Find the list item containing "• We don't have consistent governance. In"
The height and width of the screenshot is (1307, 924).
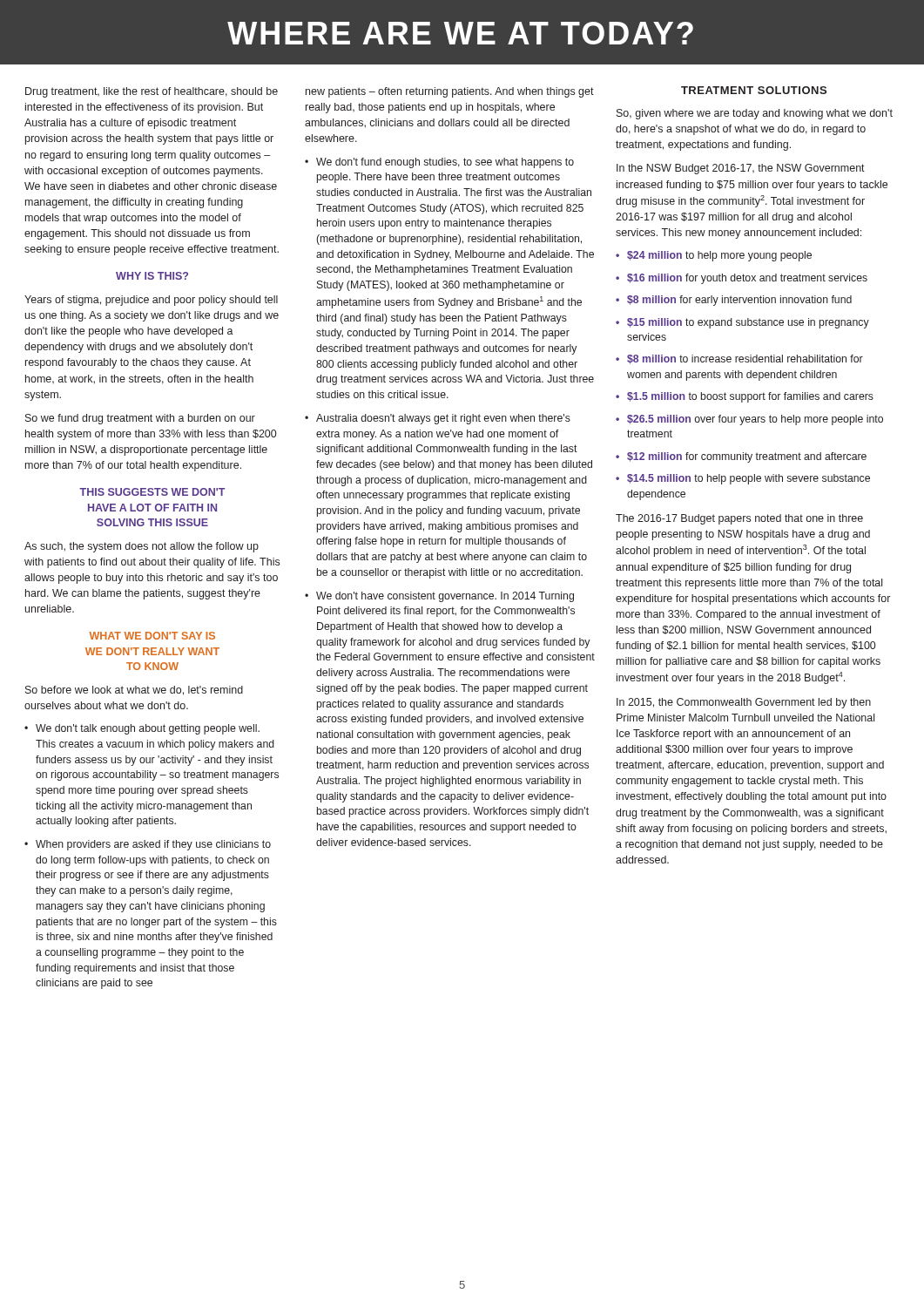coord(450,720)
